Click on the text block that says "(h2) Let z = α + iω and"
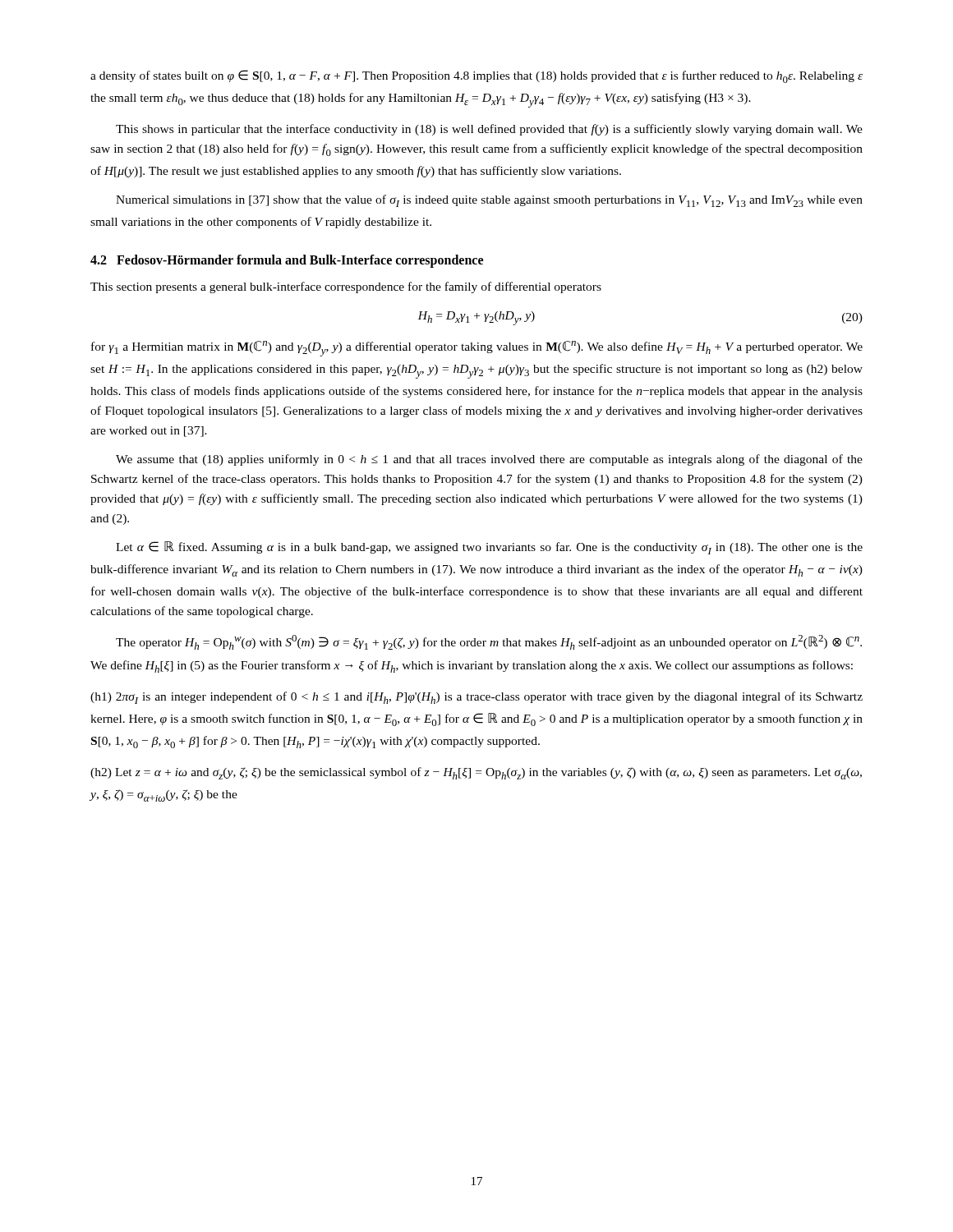This screenshot has width=953, height=1232. point(476,784)
